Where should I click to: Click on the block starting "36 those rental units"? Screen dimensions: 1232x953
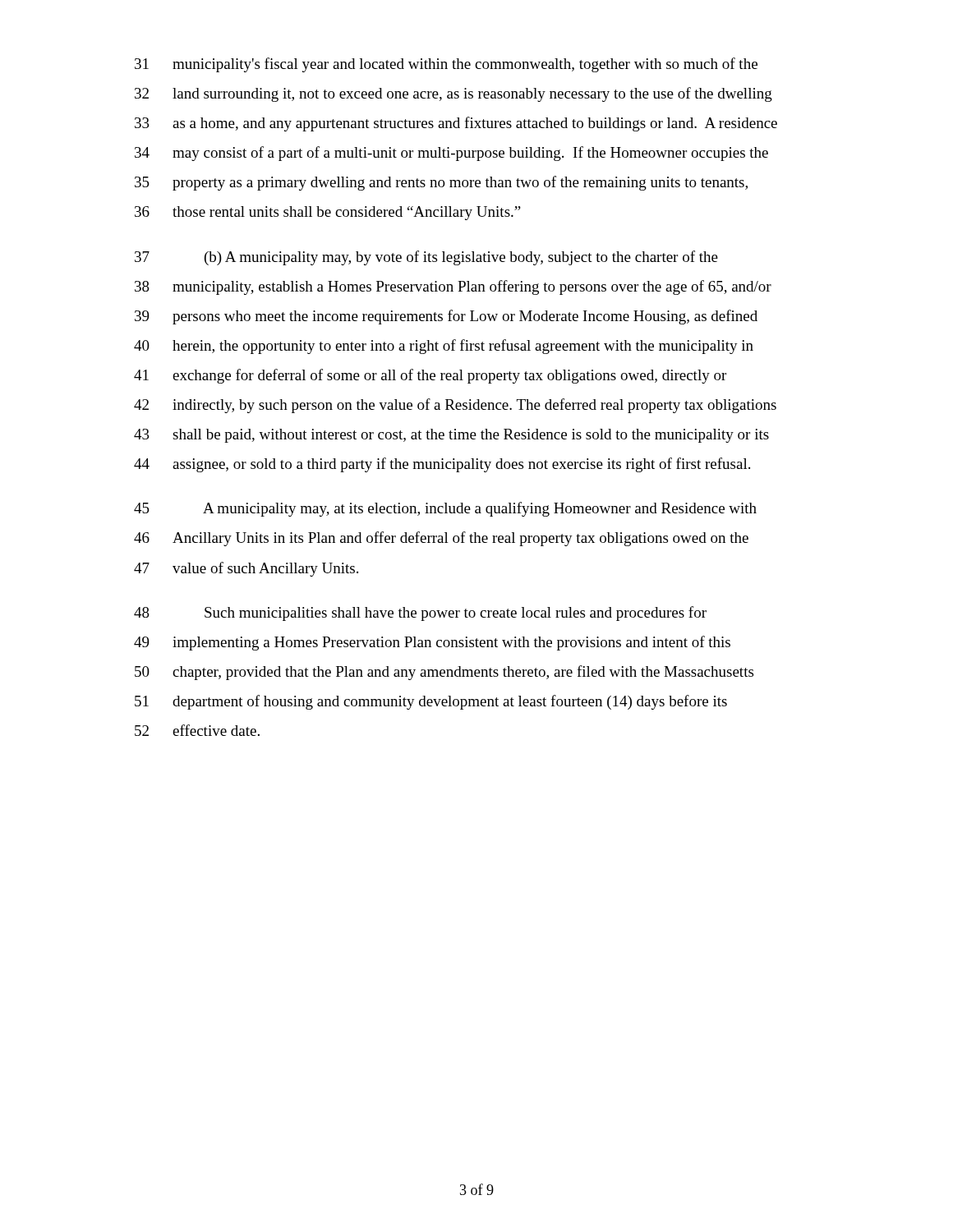pyautogui.click(x=314, y=212)
